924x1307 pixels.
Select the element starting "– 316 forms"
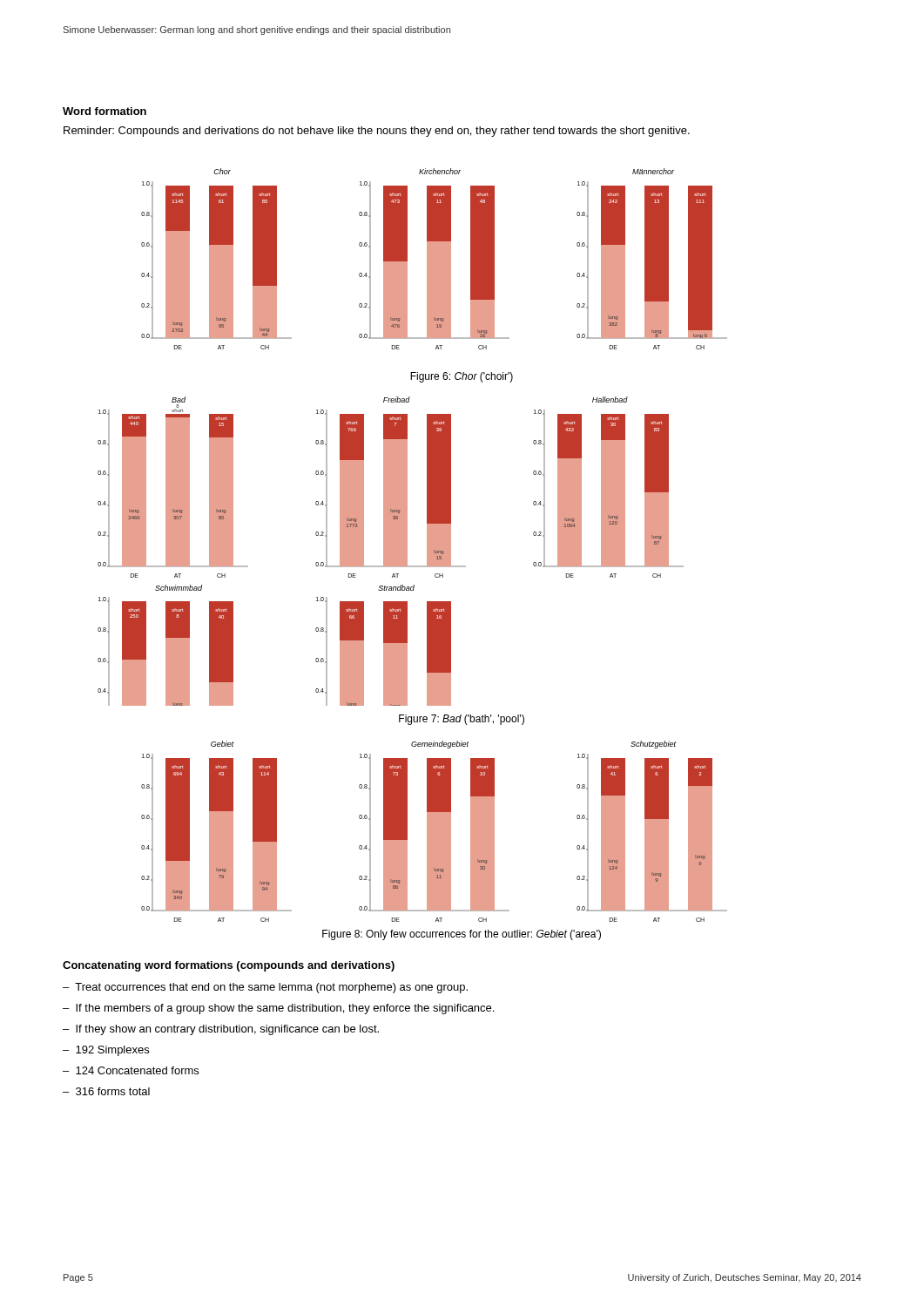tap(106, 1091)
